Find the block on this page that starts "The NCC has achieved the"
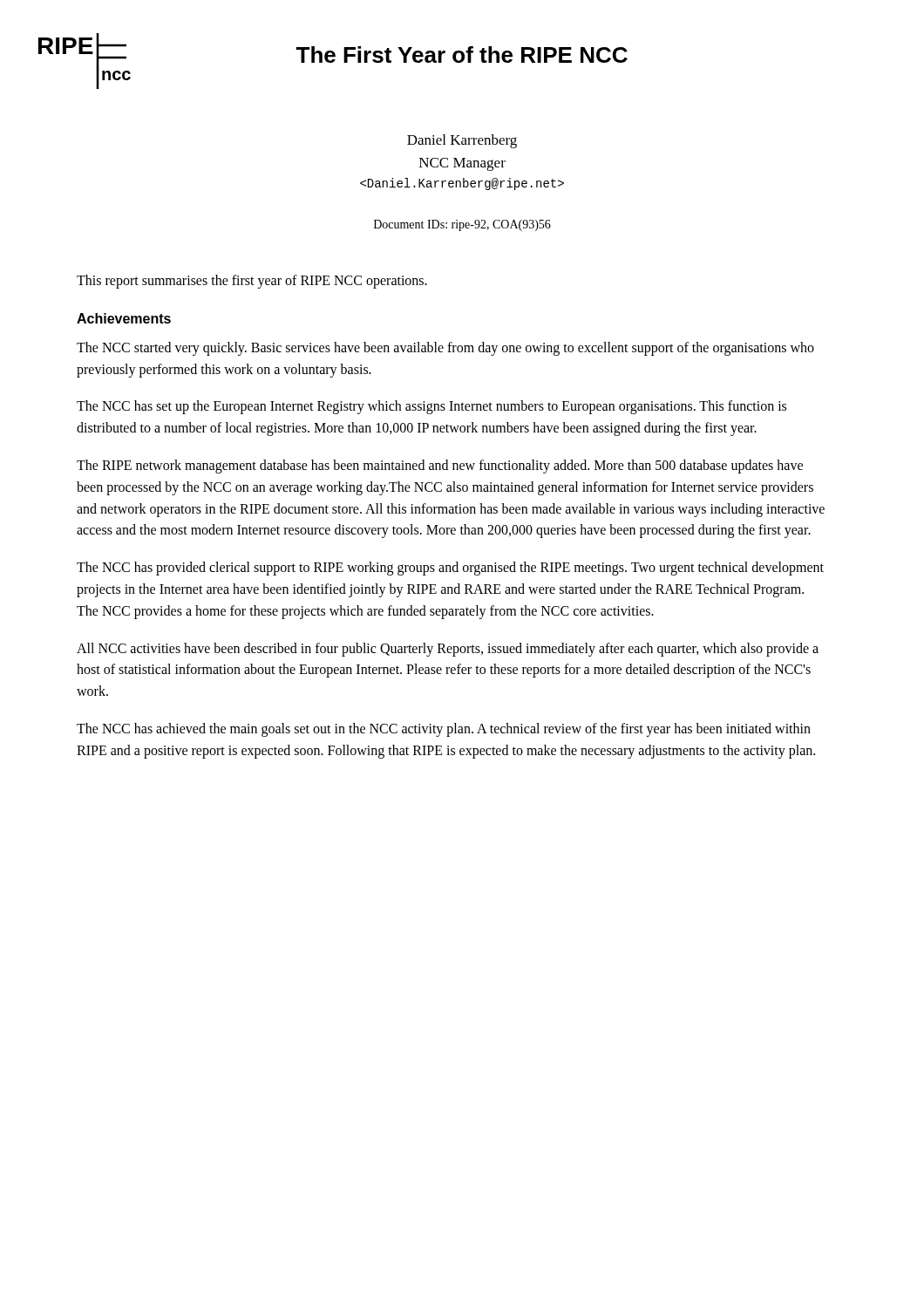Image resolution: width=924 pixels, height=1308 pixels. 452,740
